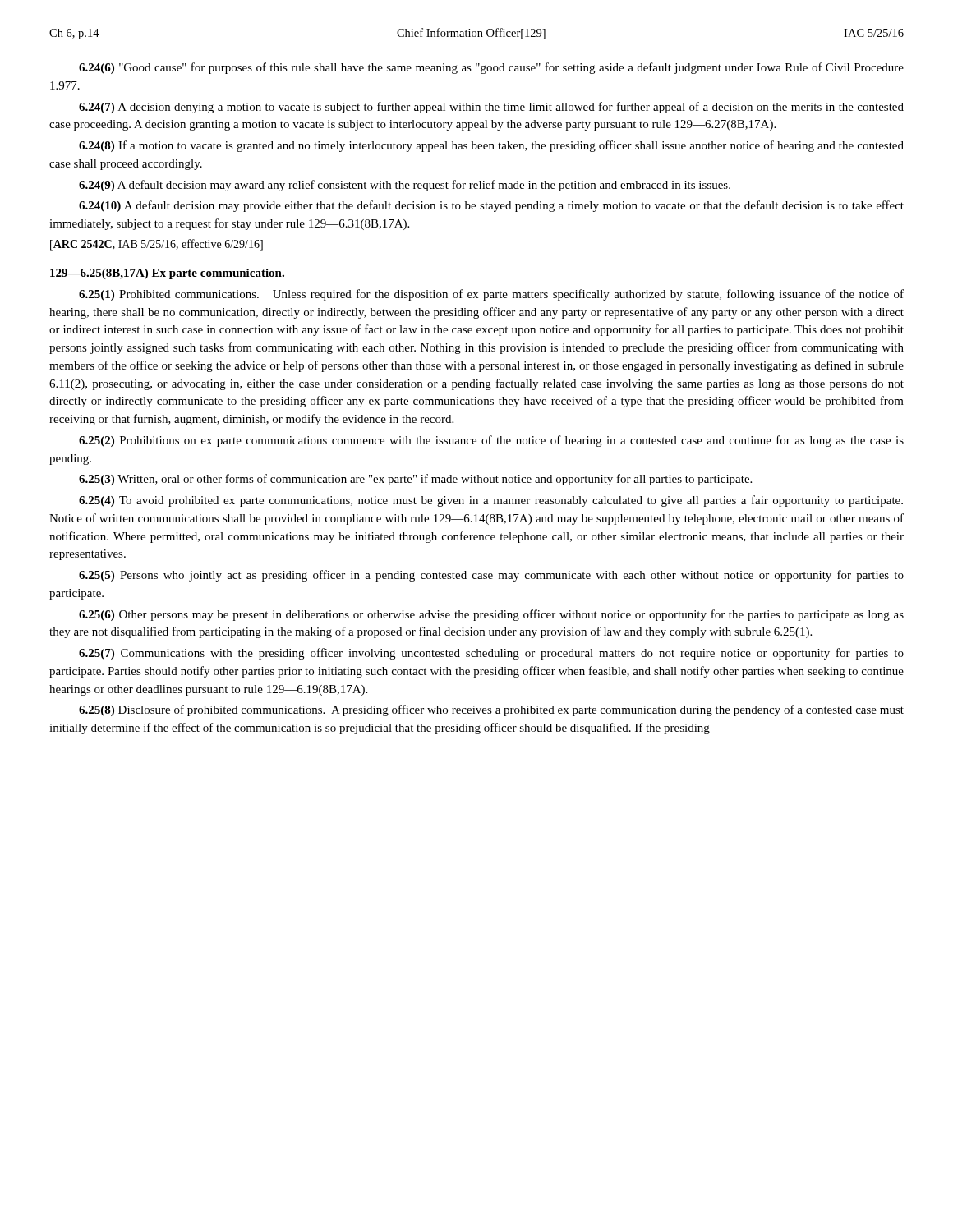Find the text block containing "24(10) A default decision may provide"
The image size is (953, 1232).
[x=476, y=214]
